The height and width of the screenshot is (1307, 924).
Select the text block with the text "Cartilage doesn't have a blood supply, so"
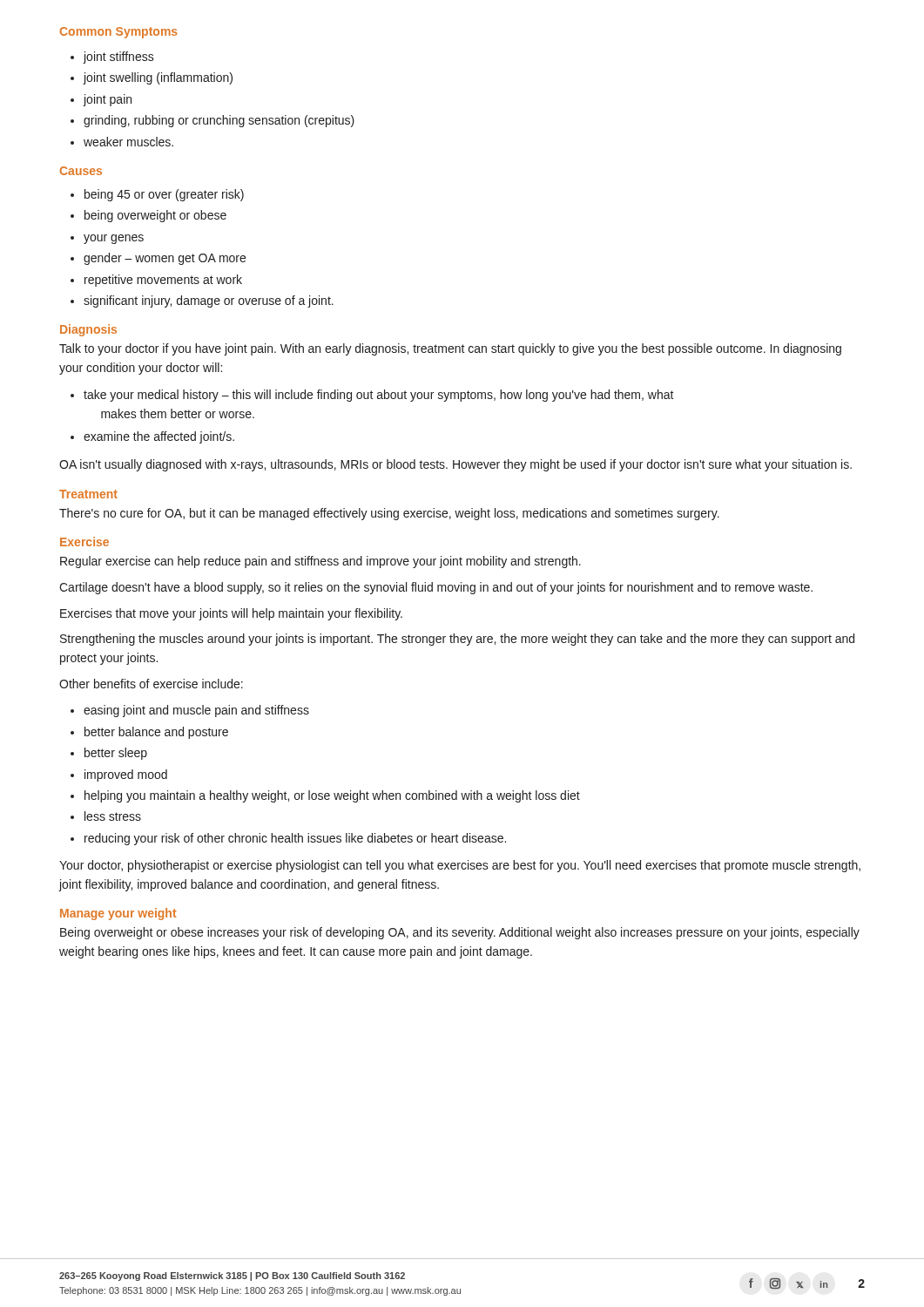[436, 587]
